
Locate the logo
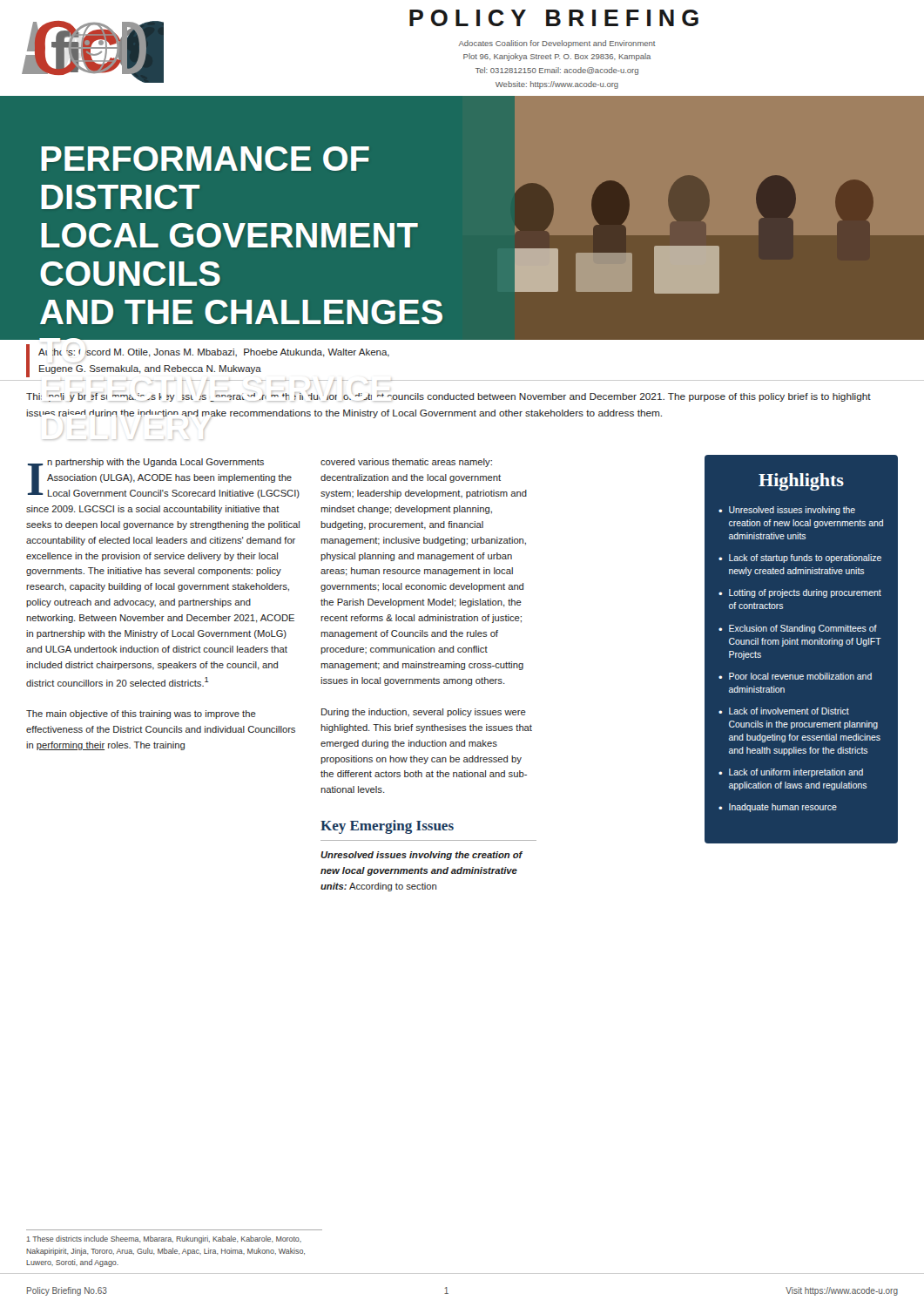coord(95,48)
